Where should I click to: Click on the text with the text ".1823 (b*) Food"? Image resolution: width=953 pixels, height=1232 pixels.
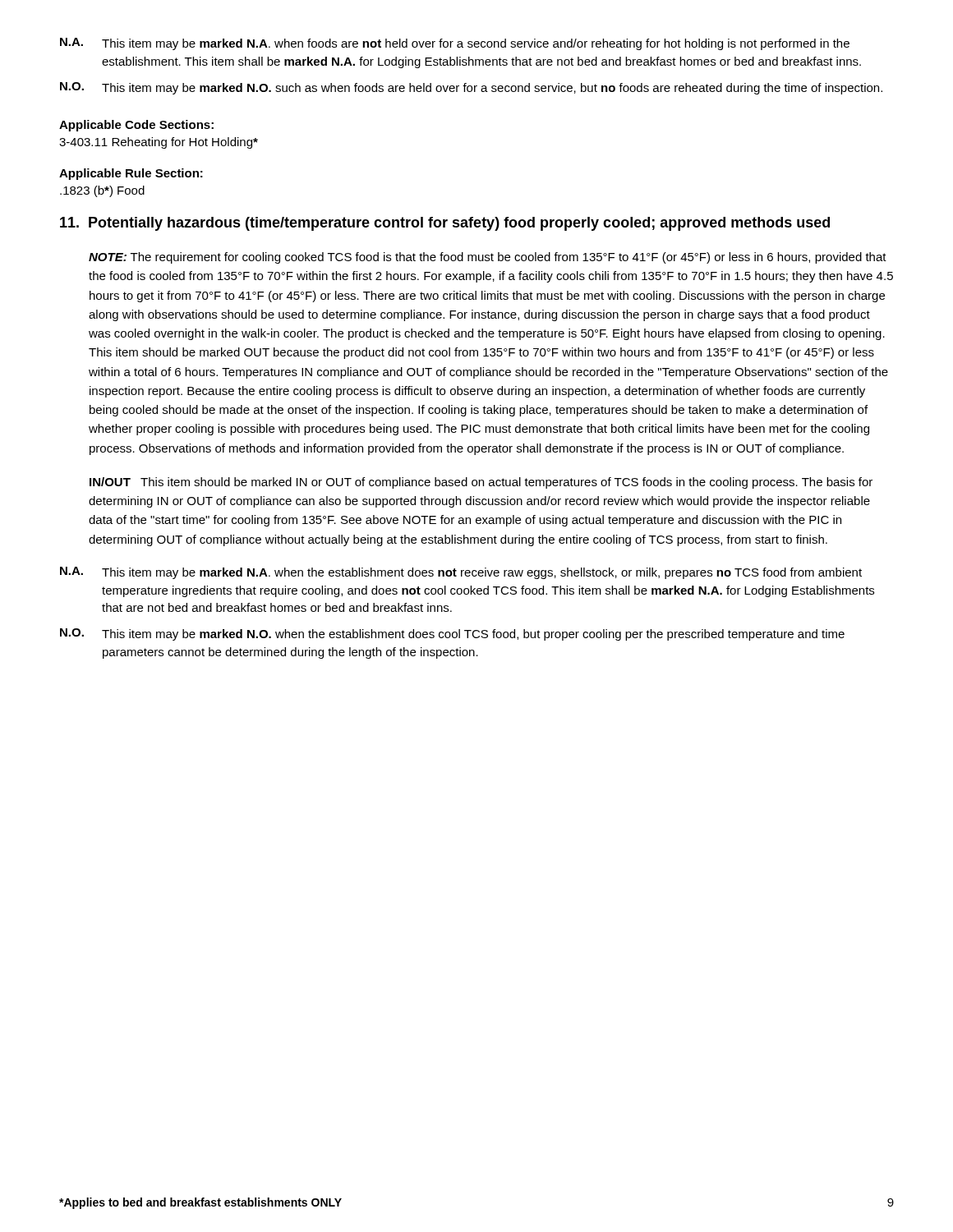(x=102, y=190)
